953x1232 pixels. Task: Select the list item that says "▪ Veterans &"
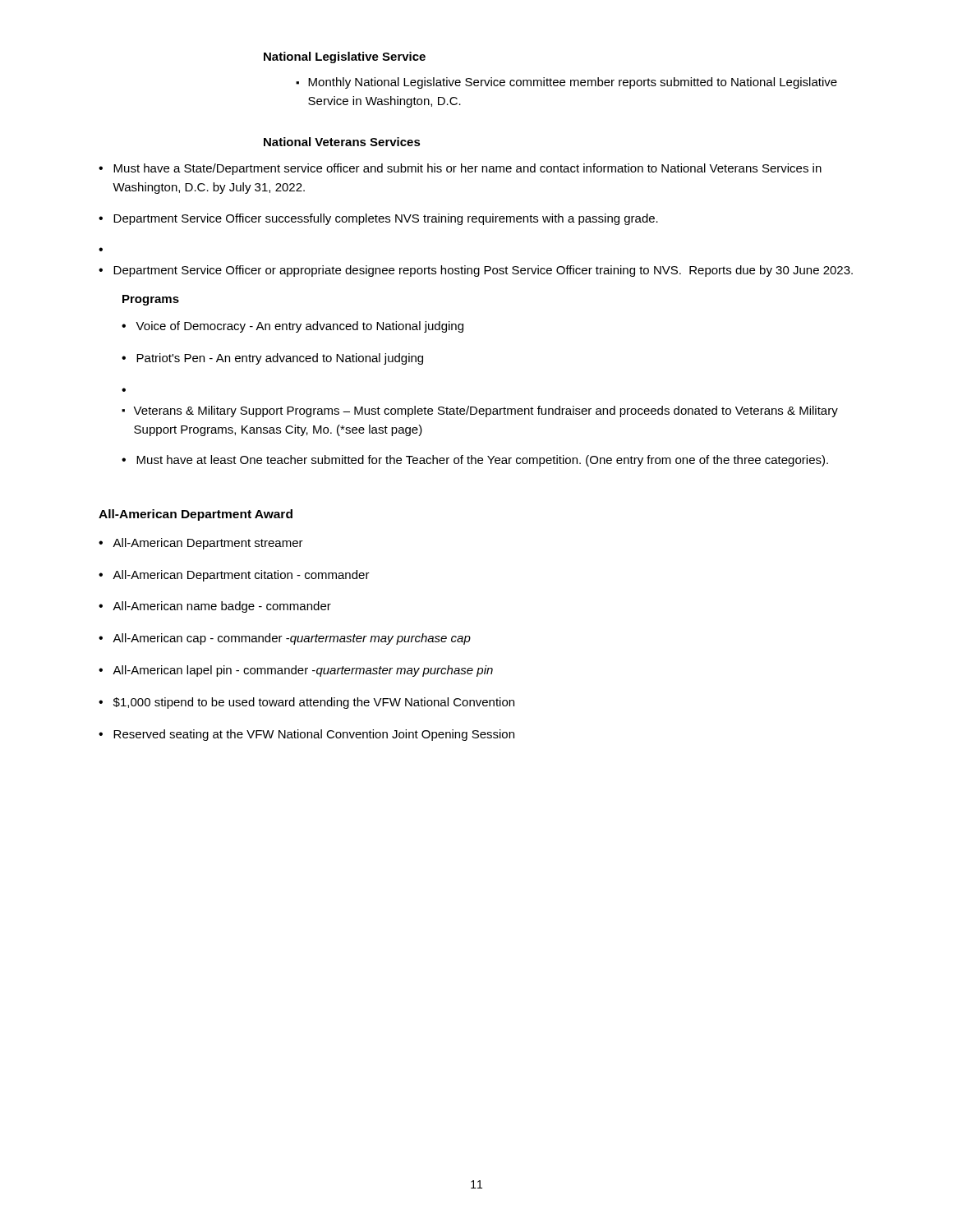point(500,419)
